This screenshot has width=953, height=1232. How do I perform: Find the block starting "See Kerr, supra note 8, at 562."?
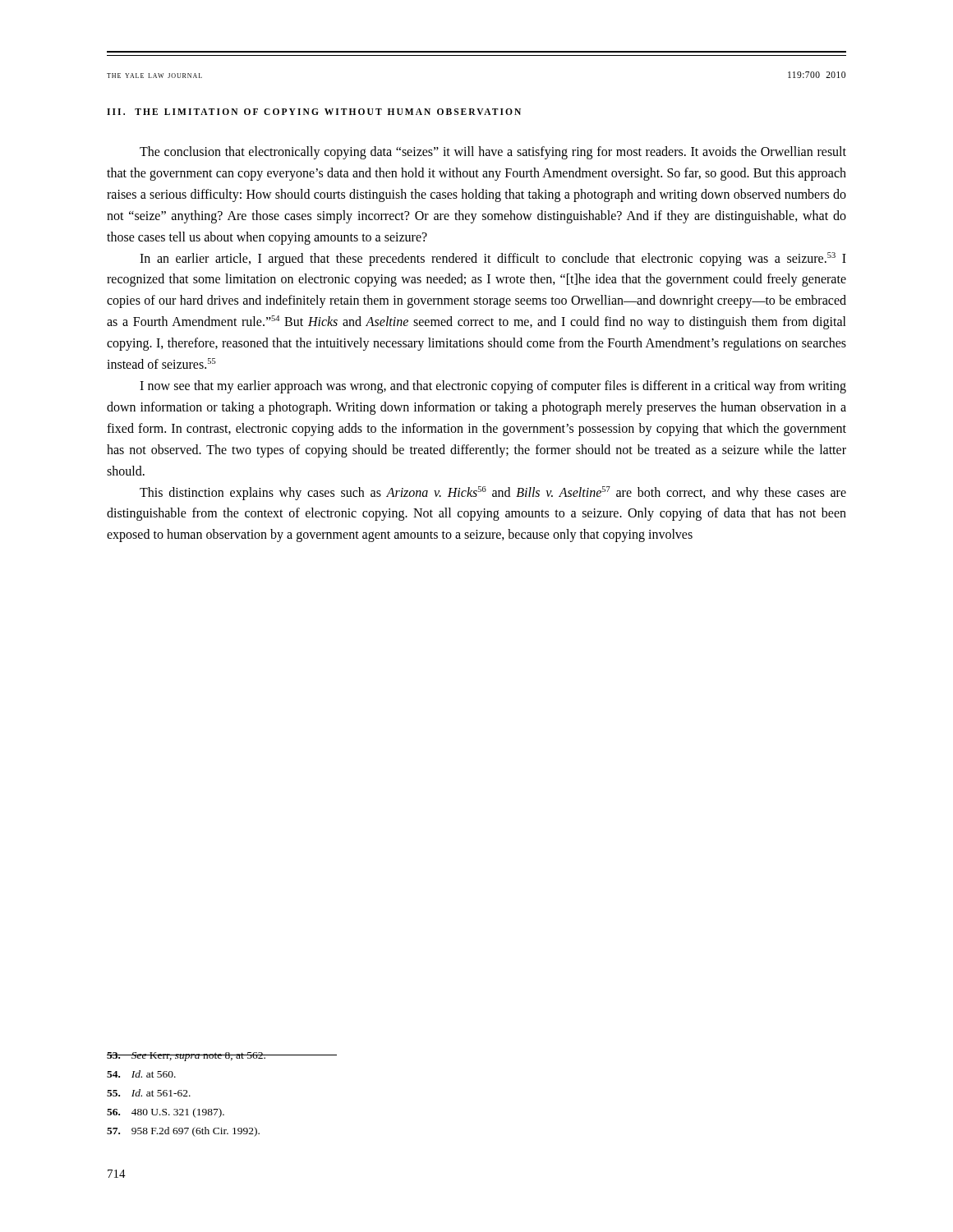tap(186, 1056)
